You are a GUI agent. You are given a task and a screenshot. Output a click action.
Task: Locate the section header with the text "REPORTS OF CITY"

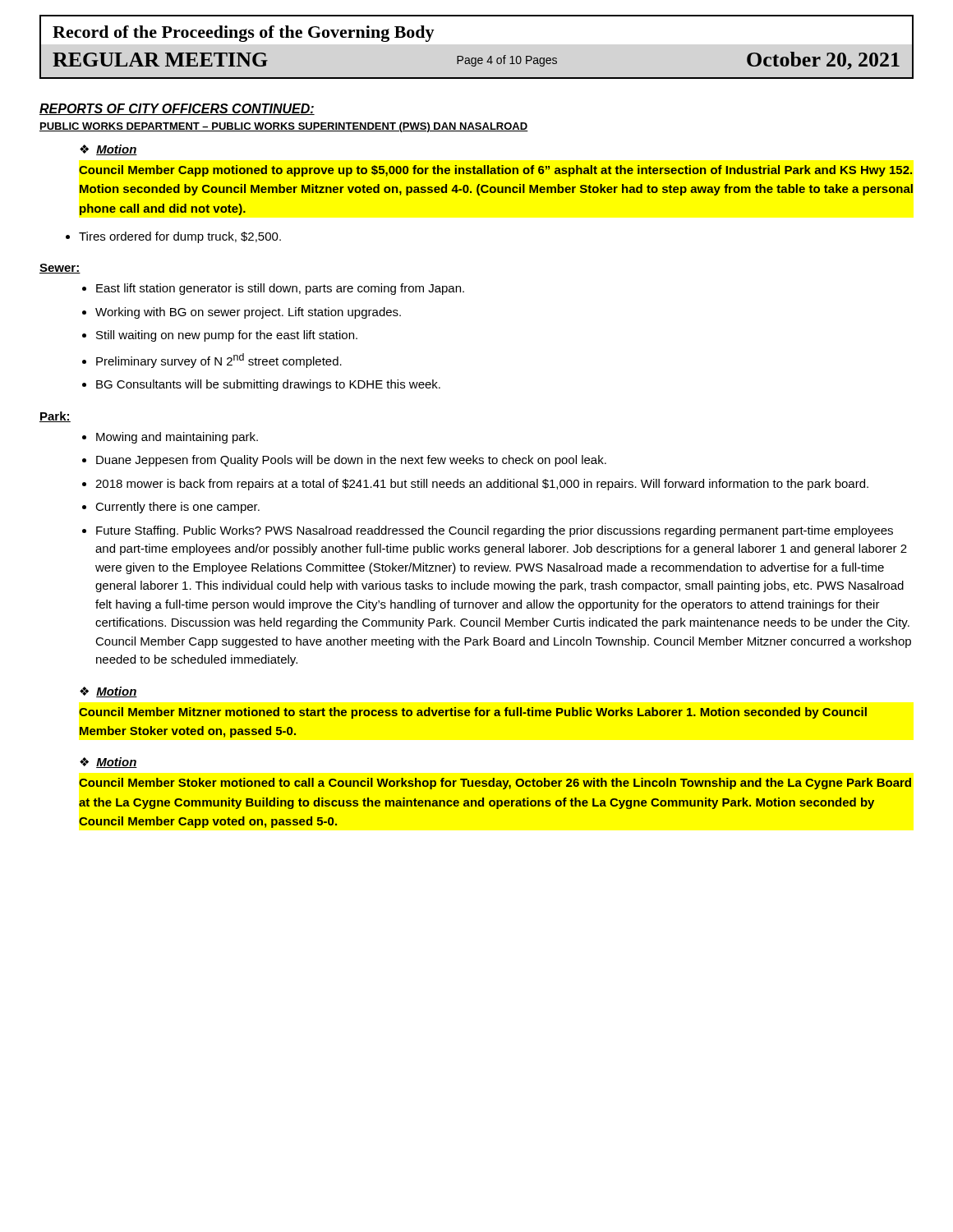click(x=177, y=109)
